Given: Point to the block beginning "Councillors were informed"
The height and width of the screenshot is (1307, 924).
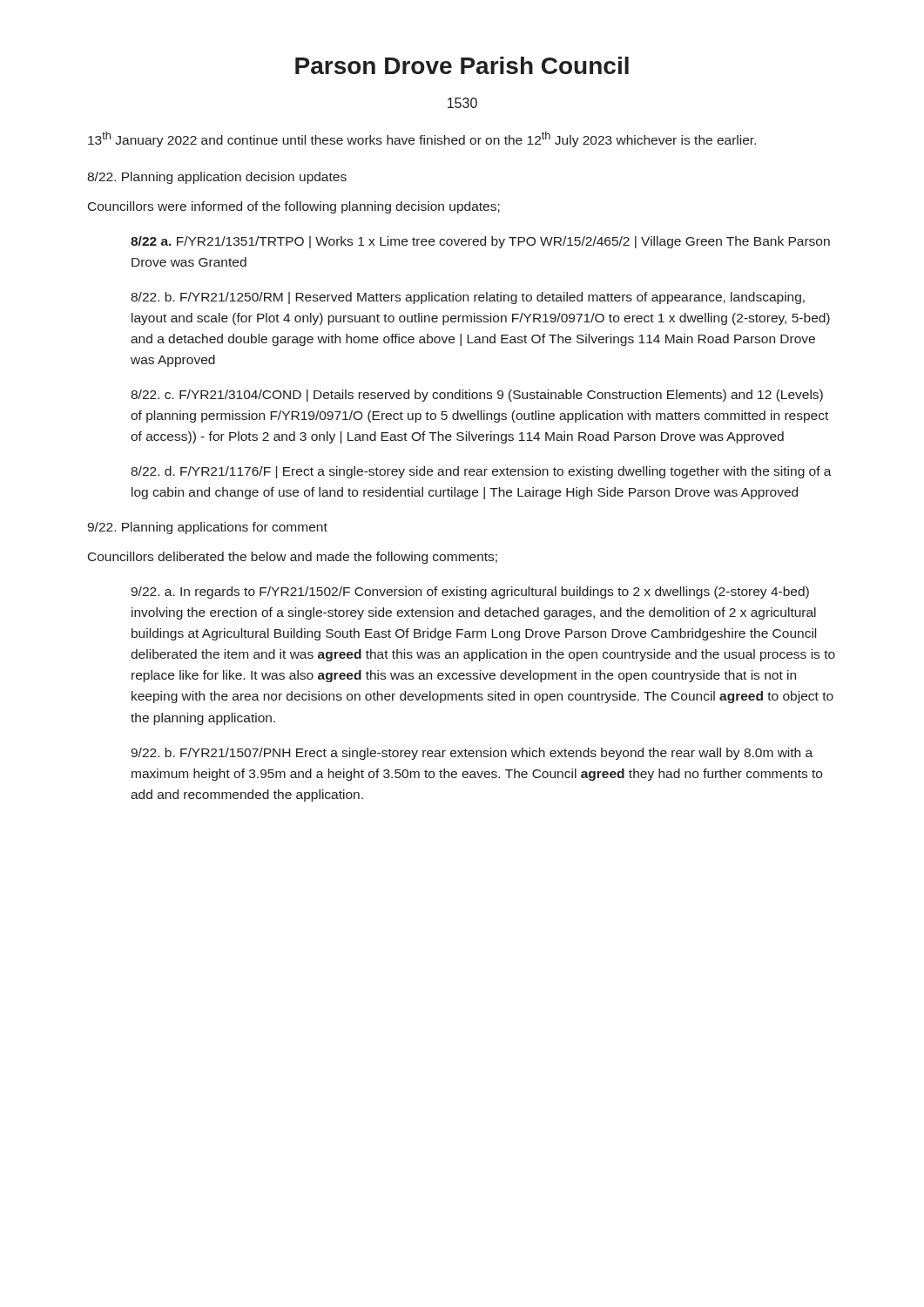Looking at the screenshot, I should tap(294, 206).
